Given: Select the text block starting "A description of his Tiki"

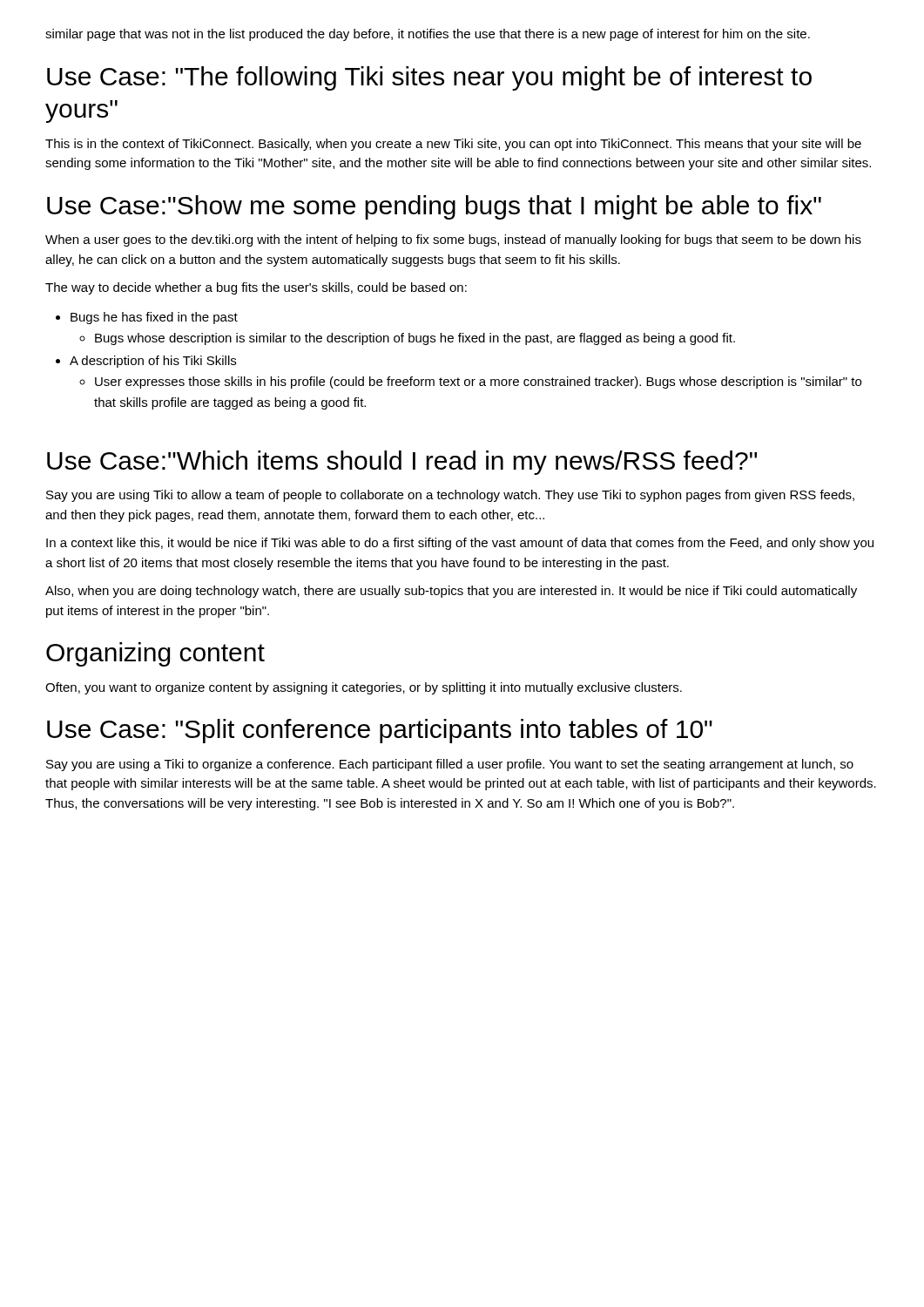Looking at the screenshot, I should [474, 383].
